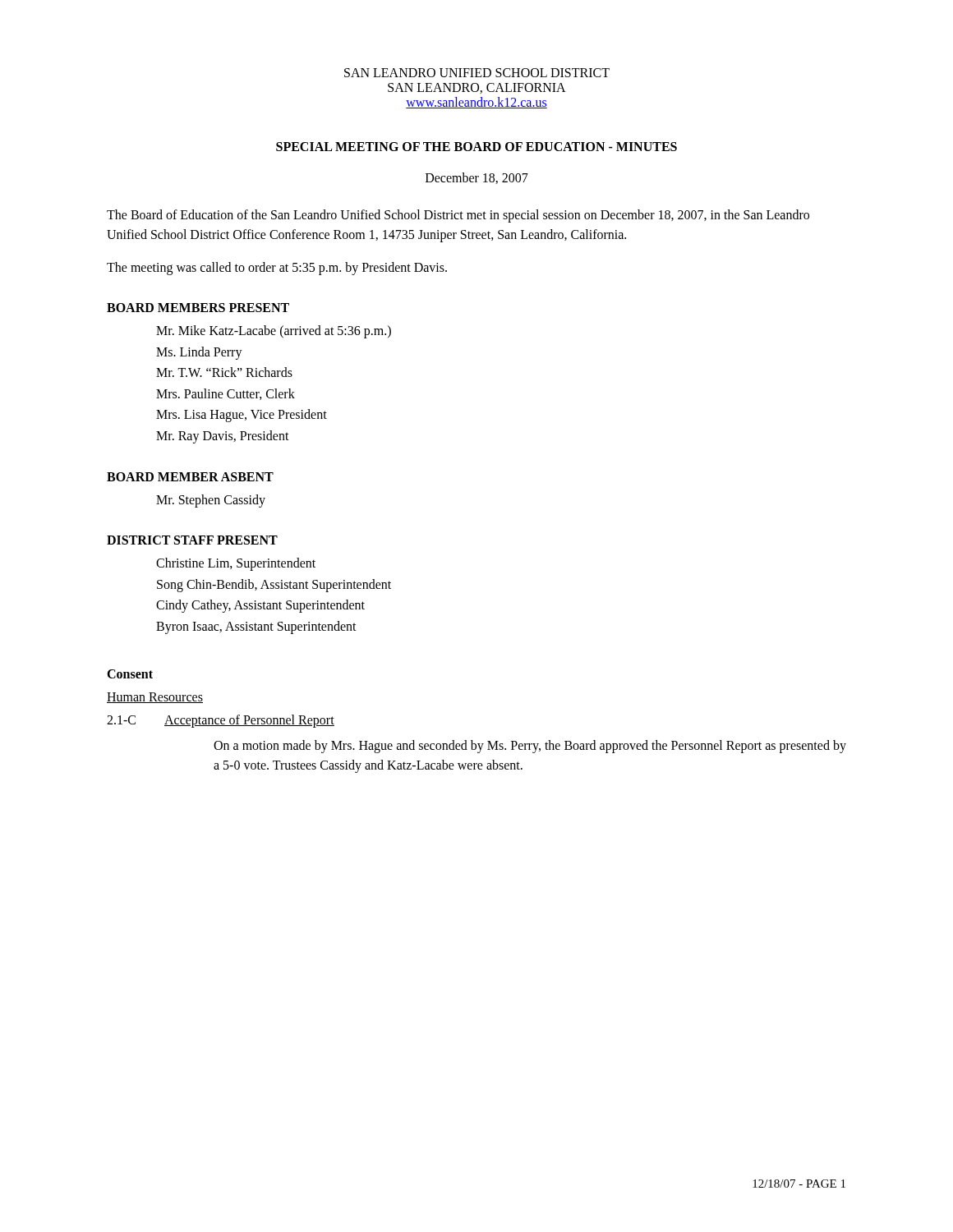Navigate to the text starting "DISTRICT STAFF PRESENT"
The image size is (953, 1232).
pos(192,540)
